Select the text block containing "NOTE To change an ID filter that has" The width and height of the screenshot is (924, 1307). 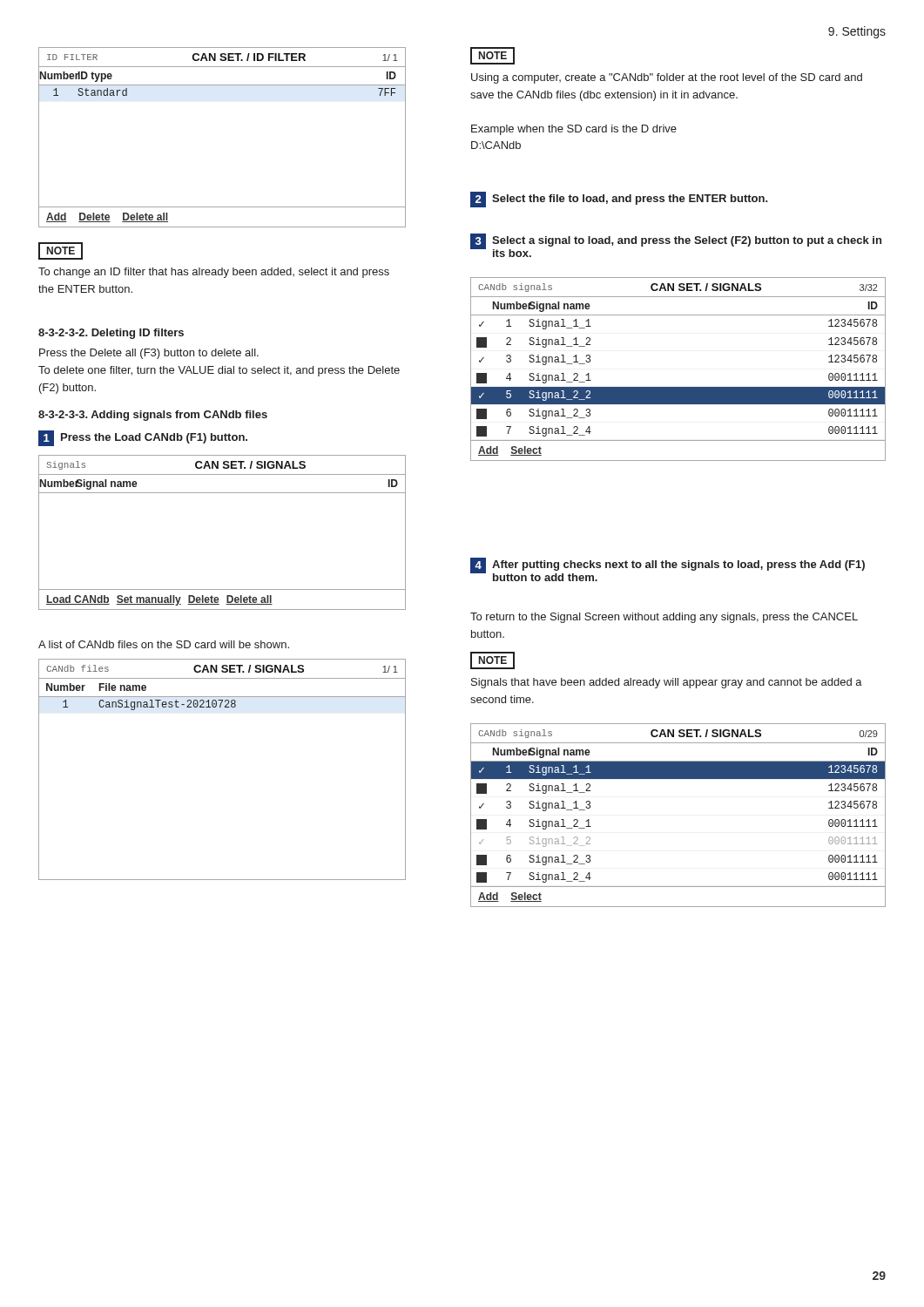coord(221,270)
